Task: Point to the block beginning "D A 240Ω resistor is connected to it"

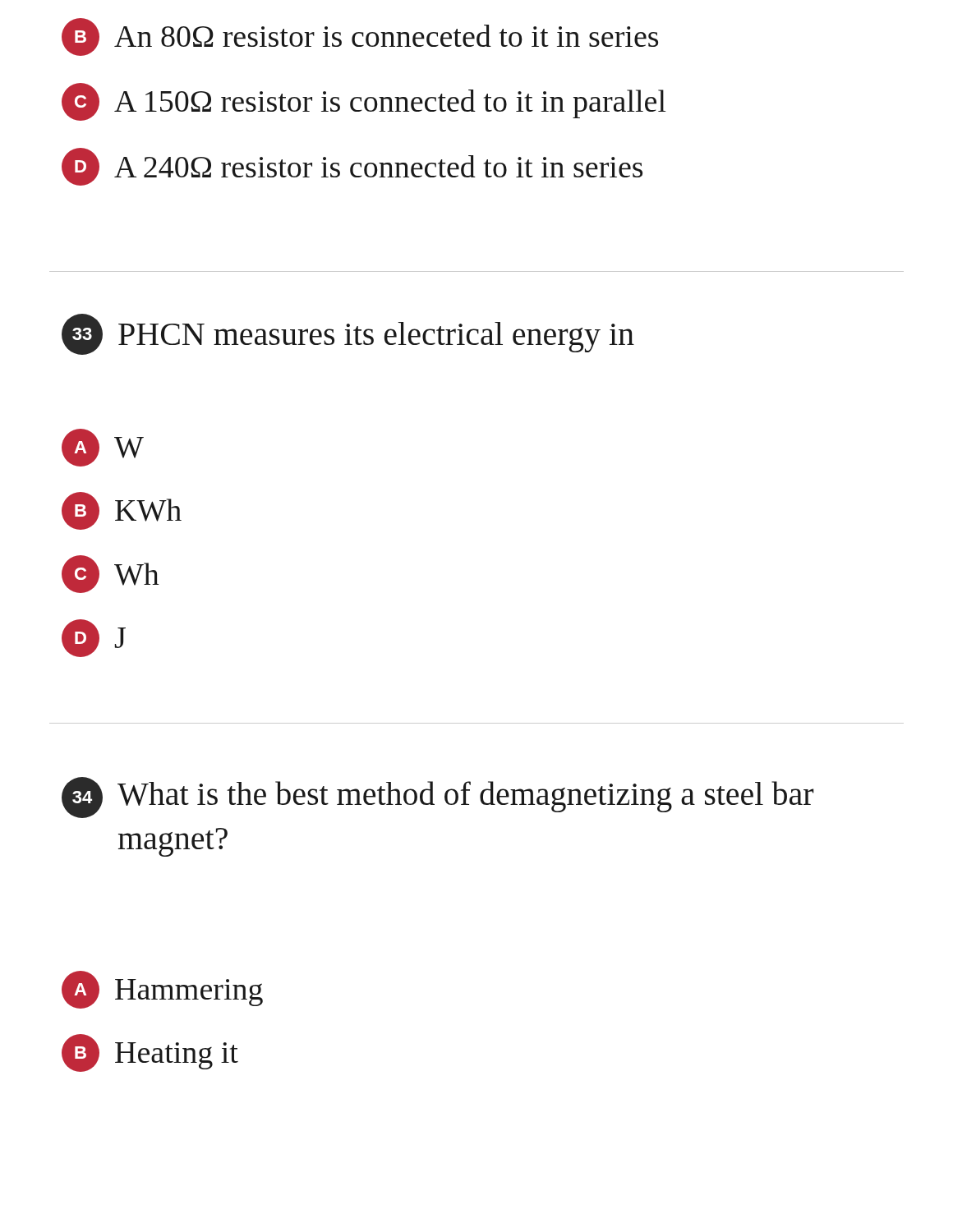Action: [x=353, y=167]
